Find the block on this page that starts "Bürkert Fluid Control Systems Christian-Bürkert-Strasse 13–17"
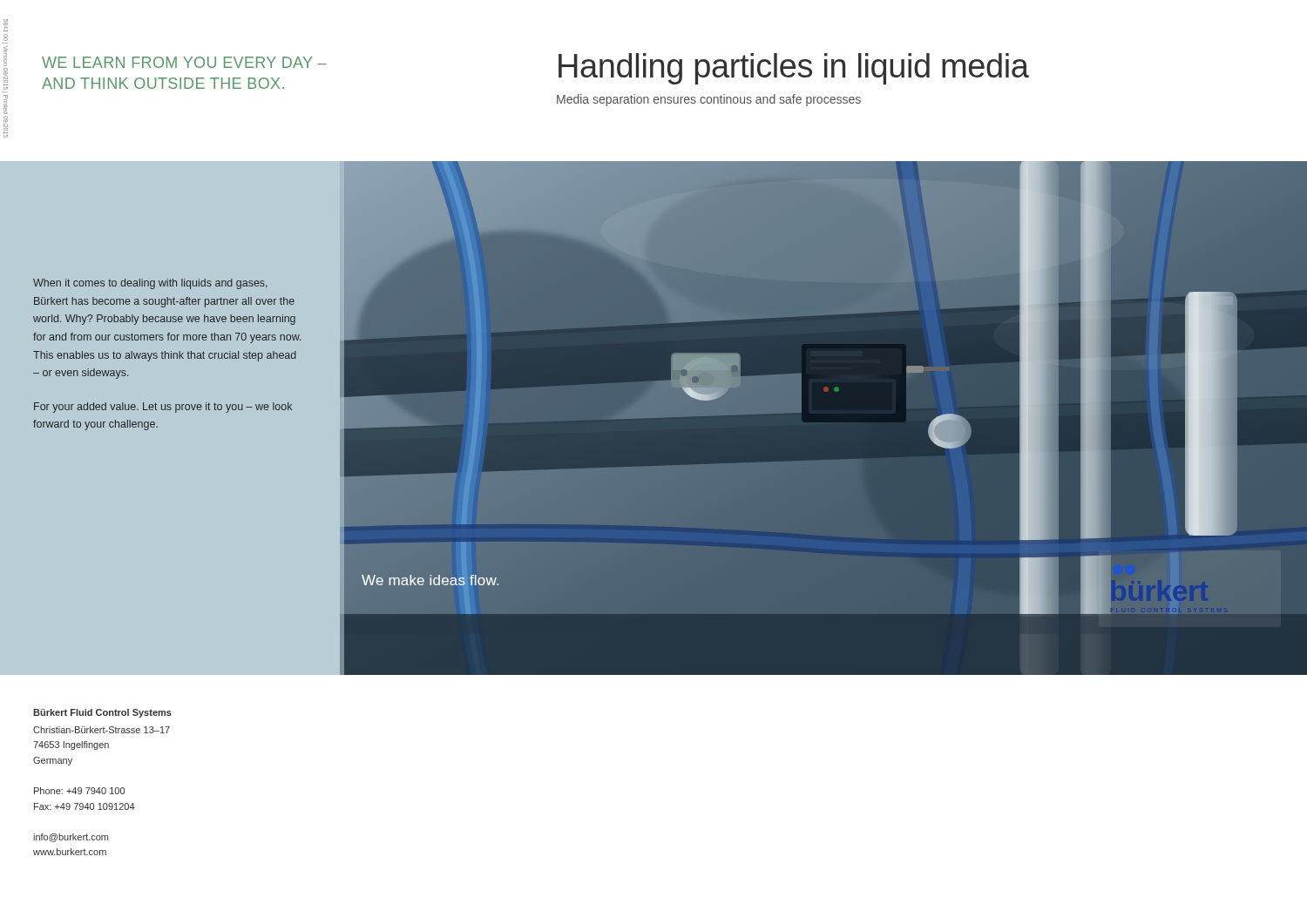Viewport: 1307px width, 924px height. (102, 781)
